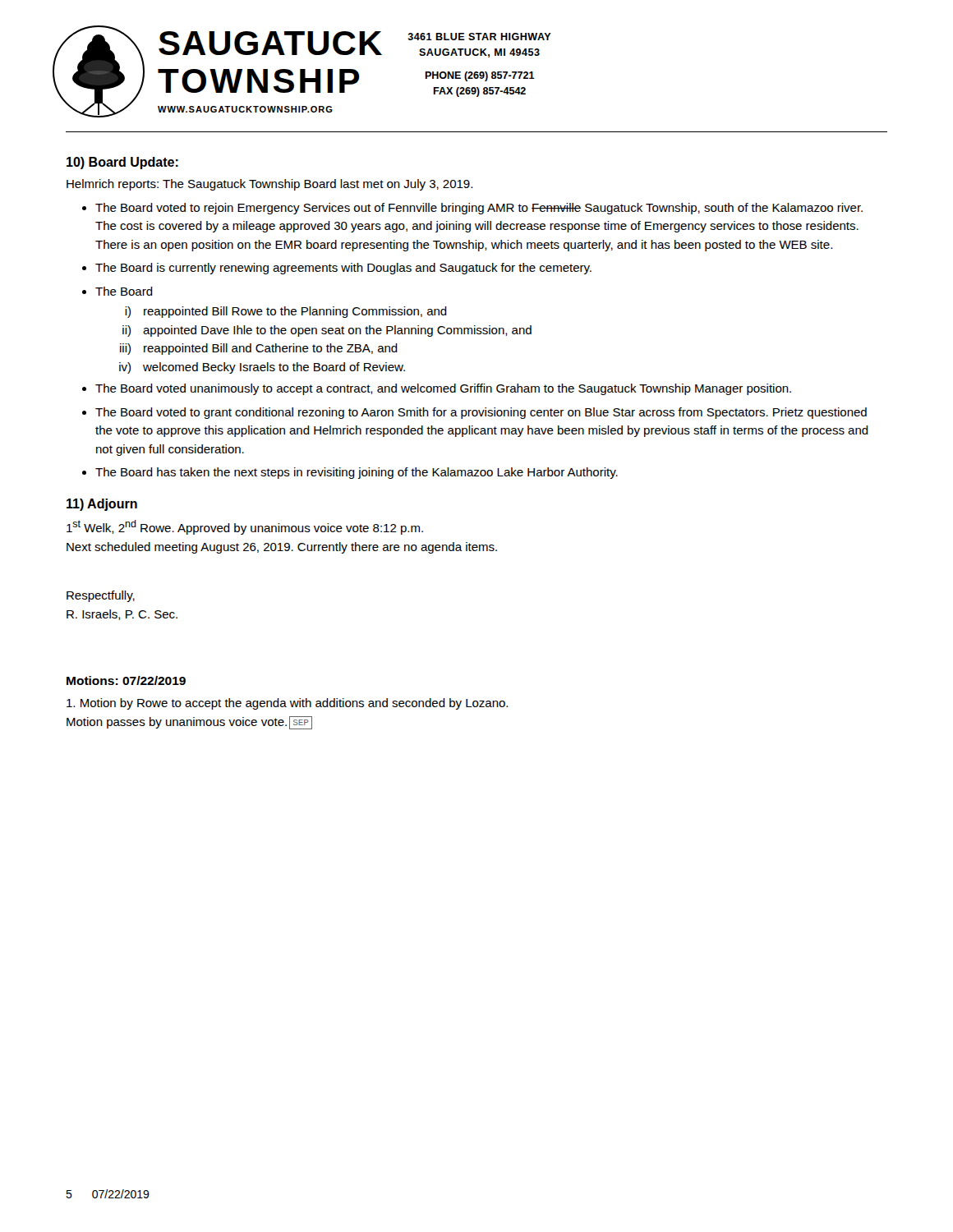
Task: Point to the block beginning "iii) reappointed Bill and Catherine to the ZBA,"
Action: 247,348
